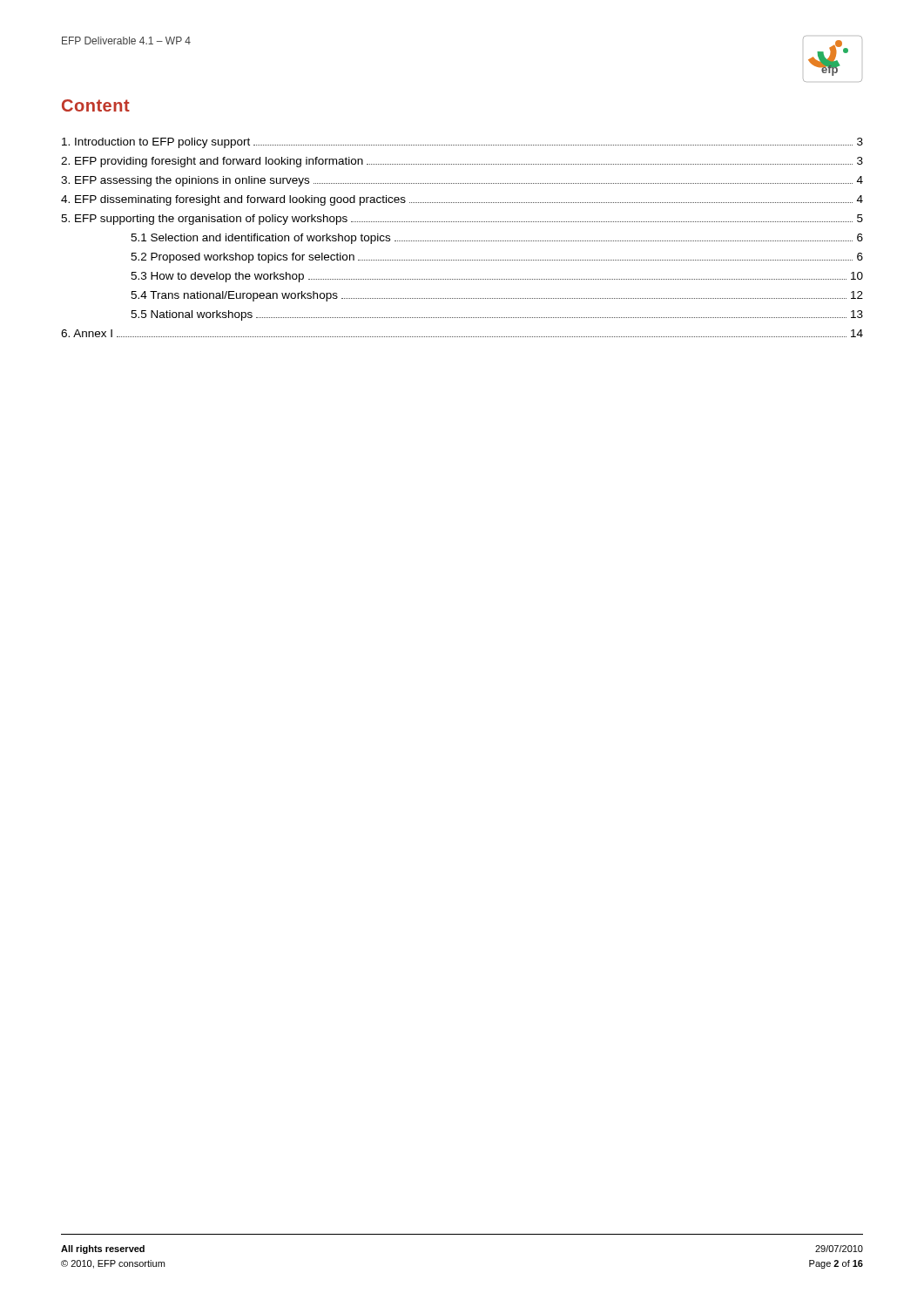This screenshot has height=1307, width=924.
Task: Point to the block beginning "5. EFP supporting the"
Action: tap(462, 218)
